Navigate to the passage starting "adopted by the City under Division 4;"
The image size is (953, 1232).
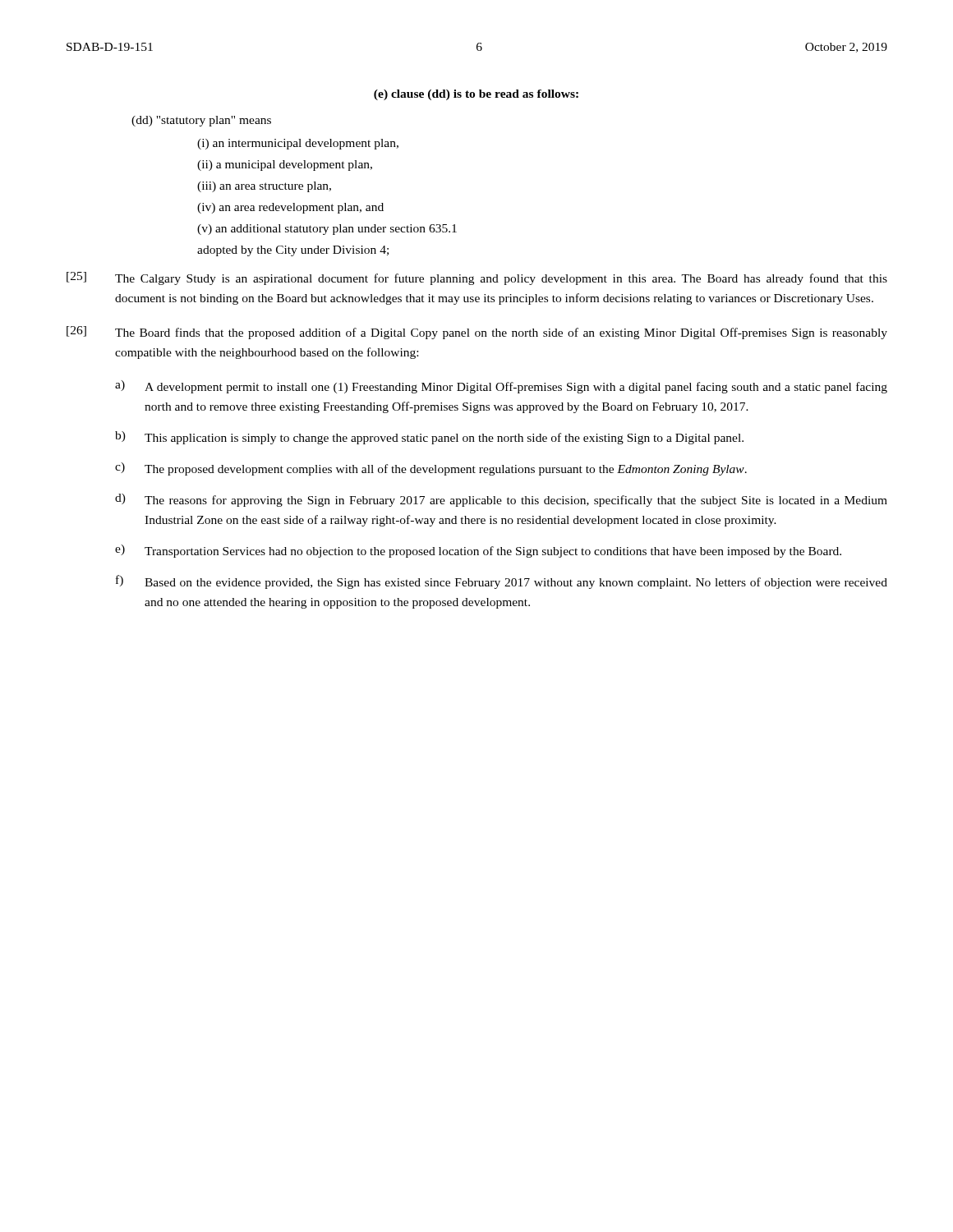pos(293,249)
